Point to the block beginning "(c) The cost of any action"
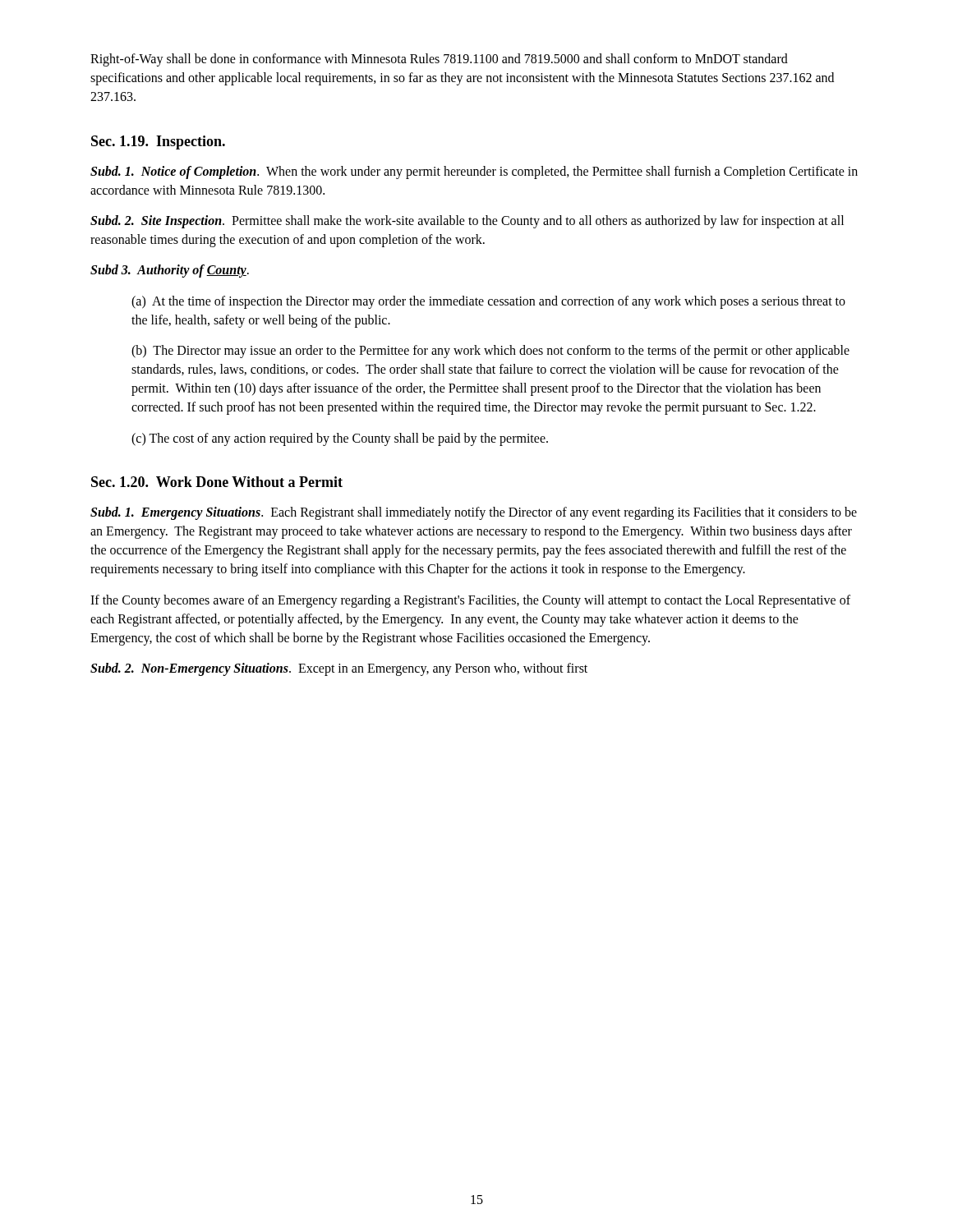 coord(340,438)
